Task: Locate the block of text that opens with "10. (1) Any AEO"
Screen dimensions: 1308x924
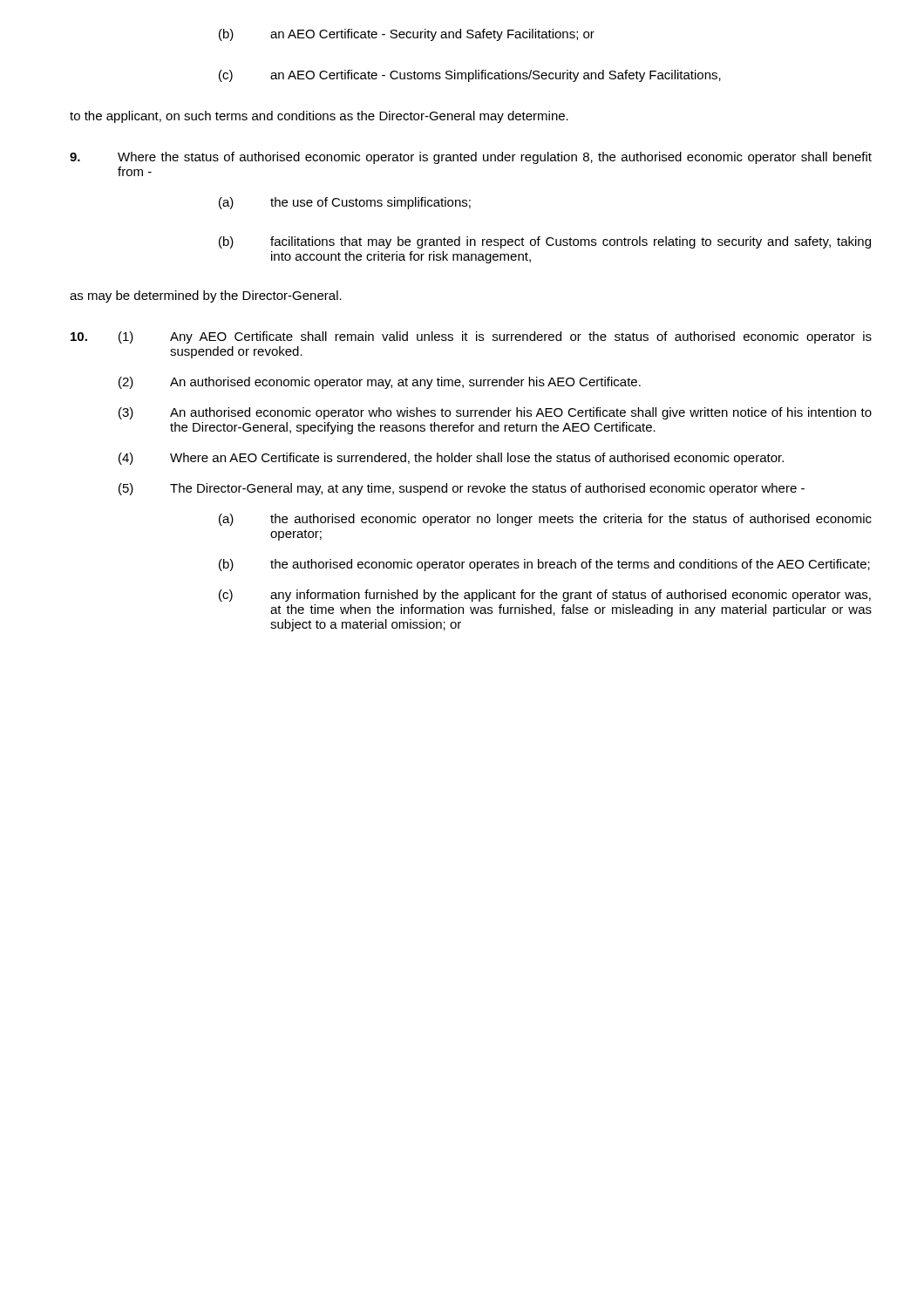Action: (471, 344)
